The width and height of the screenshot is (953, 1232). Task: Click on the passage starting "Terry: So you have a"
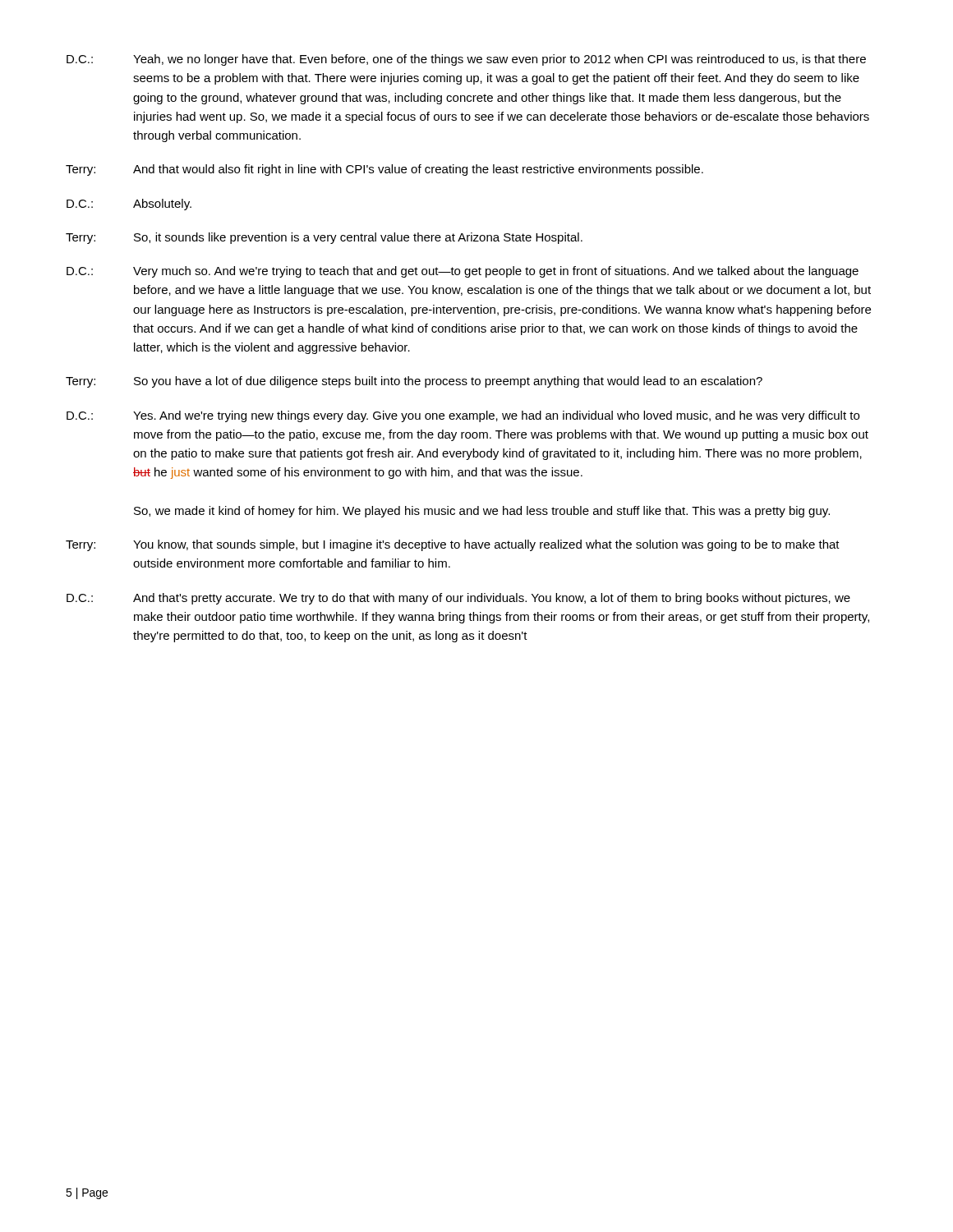click(472, 381)
